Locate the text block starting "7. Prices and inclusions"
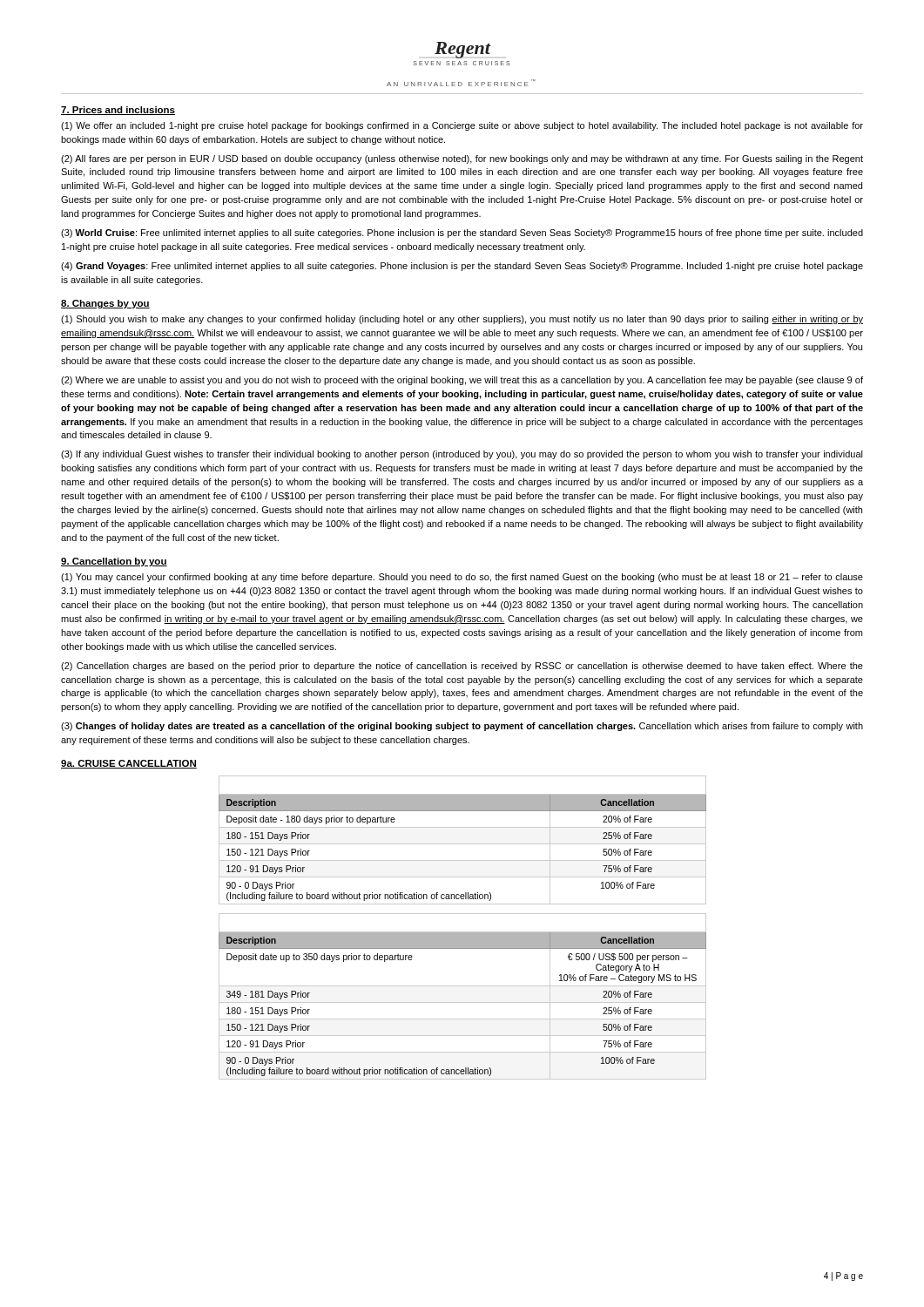Screen dimensions: 1307x924 coord(118,110)
